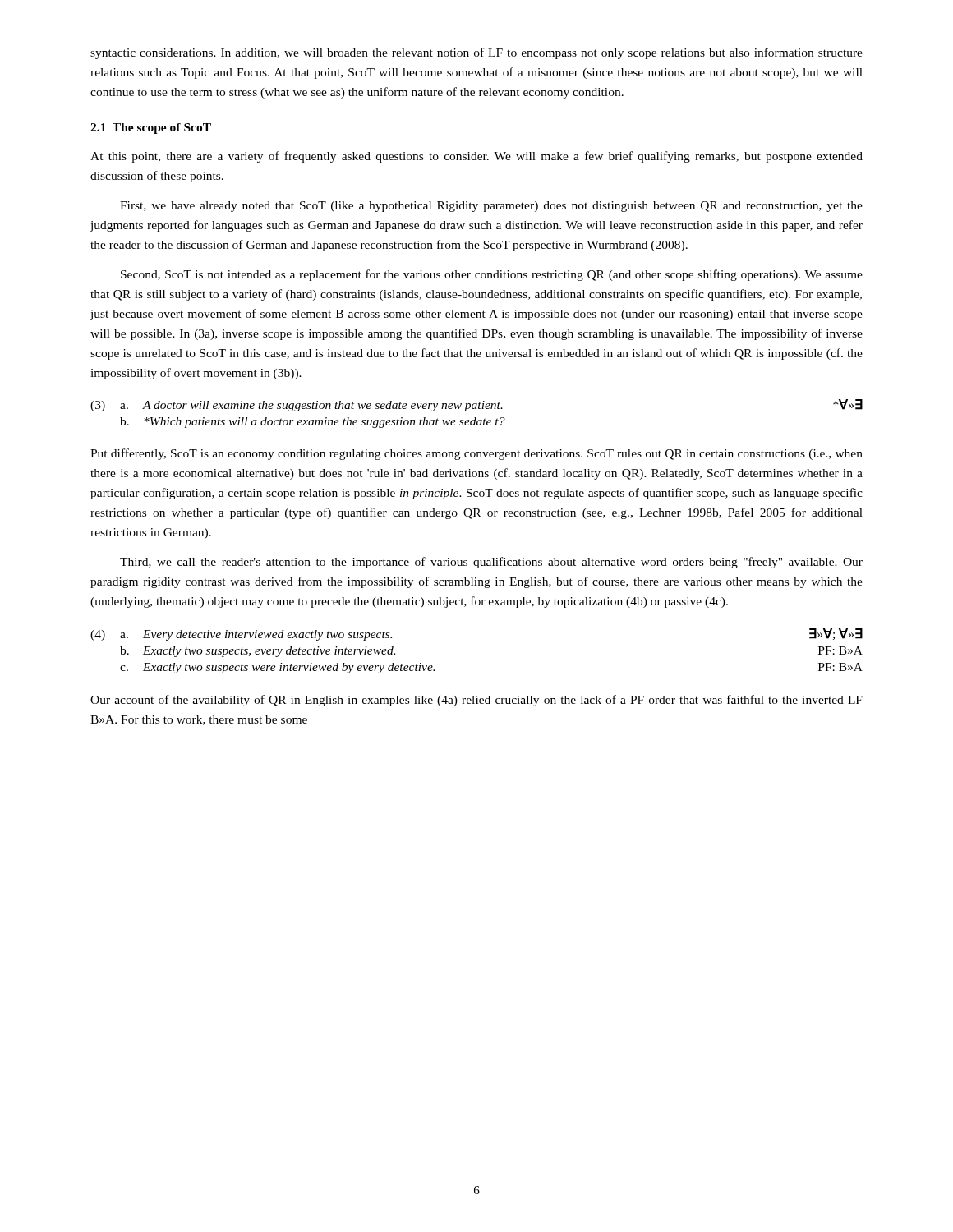Click the passage that begins "At this point, there are a variety of"
953x1232 pixels.
click(476, 265)
